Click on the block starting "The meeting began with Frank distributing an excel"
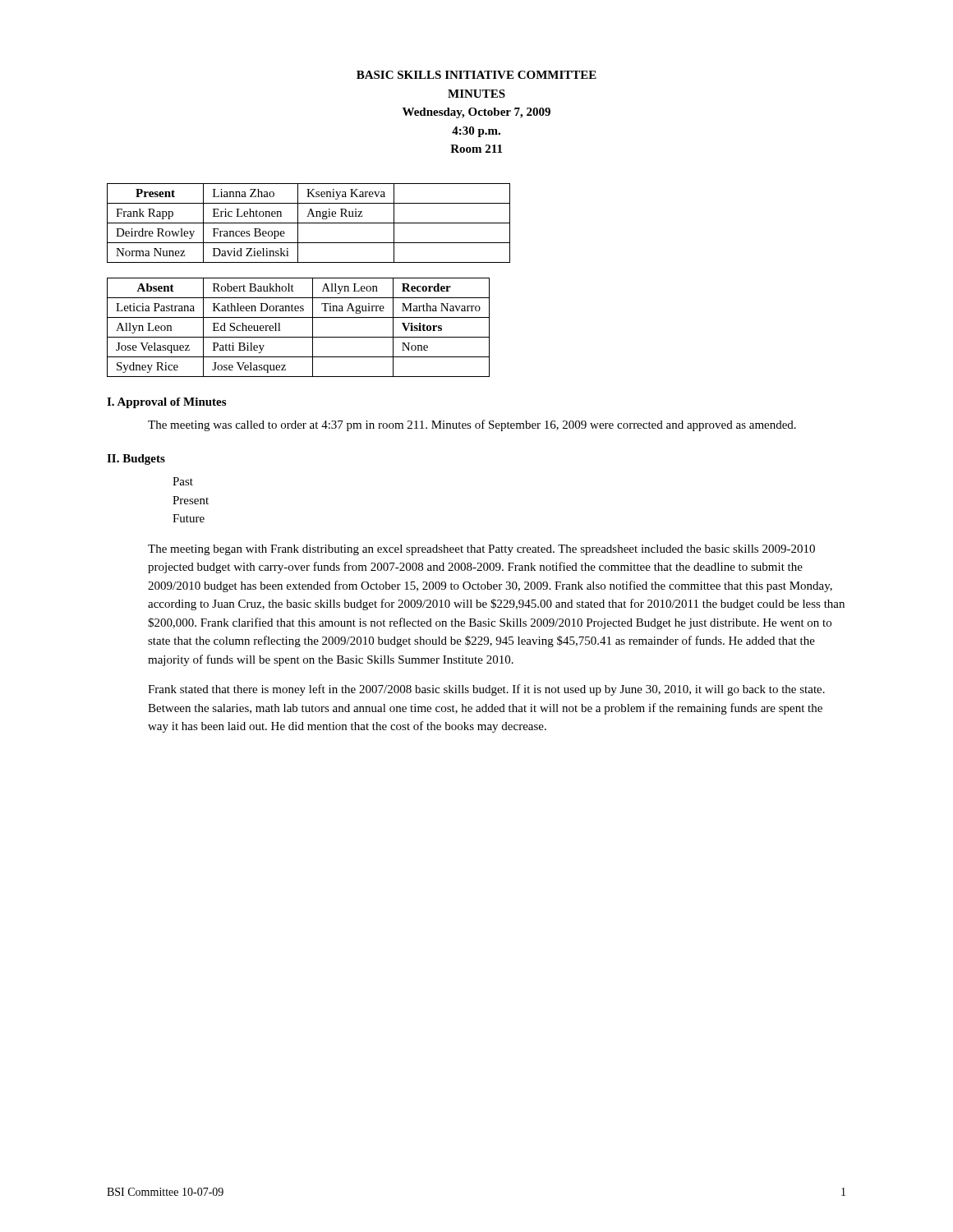 tap(496, 604)
